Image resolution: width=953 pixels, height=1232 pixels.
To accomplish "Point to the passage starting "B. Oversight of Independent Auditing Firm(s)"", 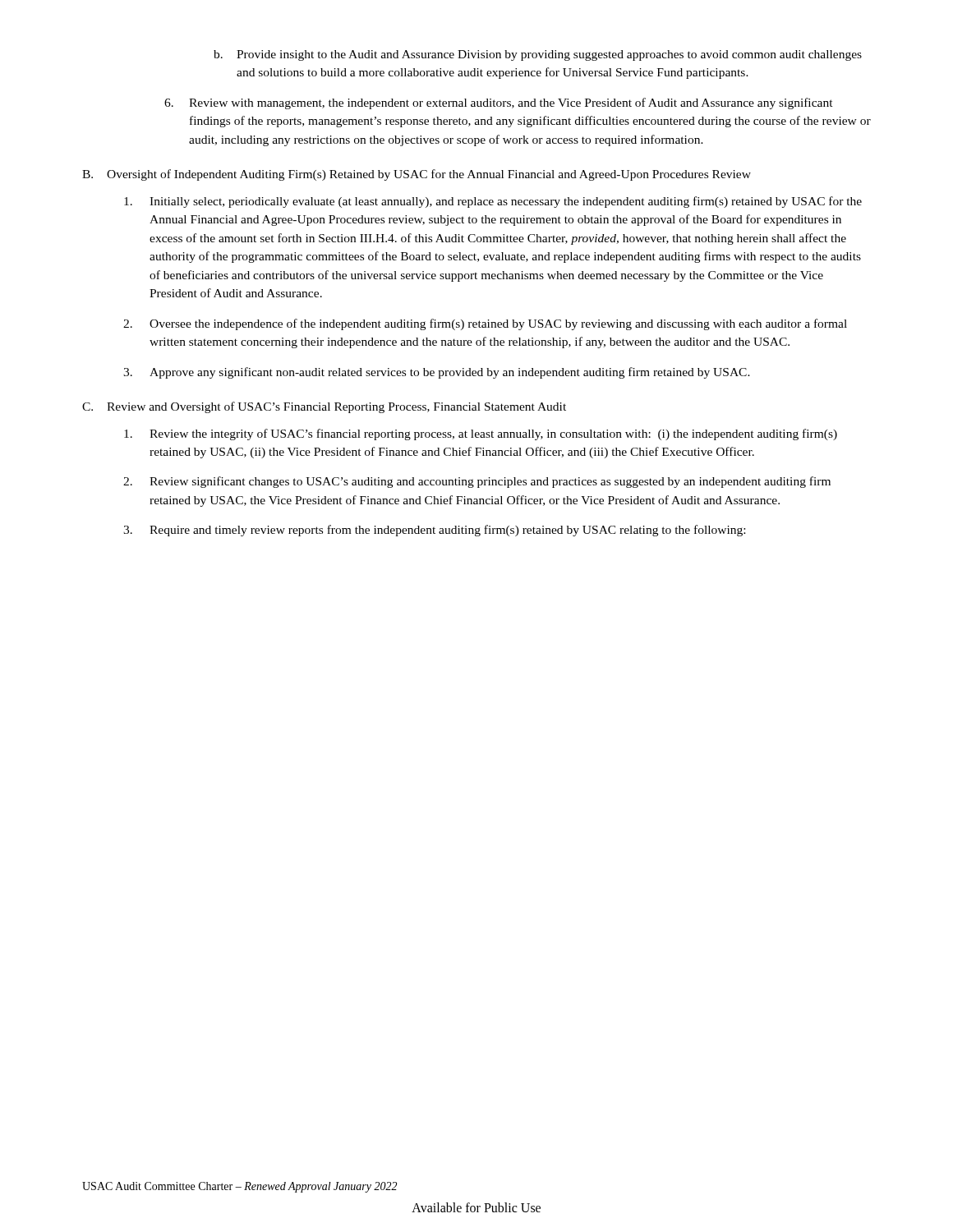I will point(476,175).
